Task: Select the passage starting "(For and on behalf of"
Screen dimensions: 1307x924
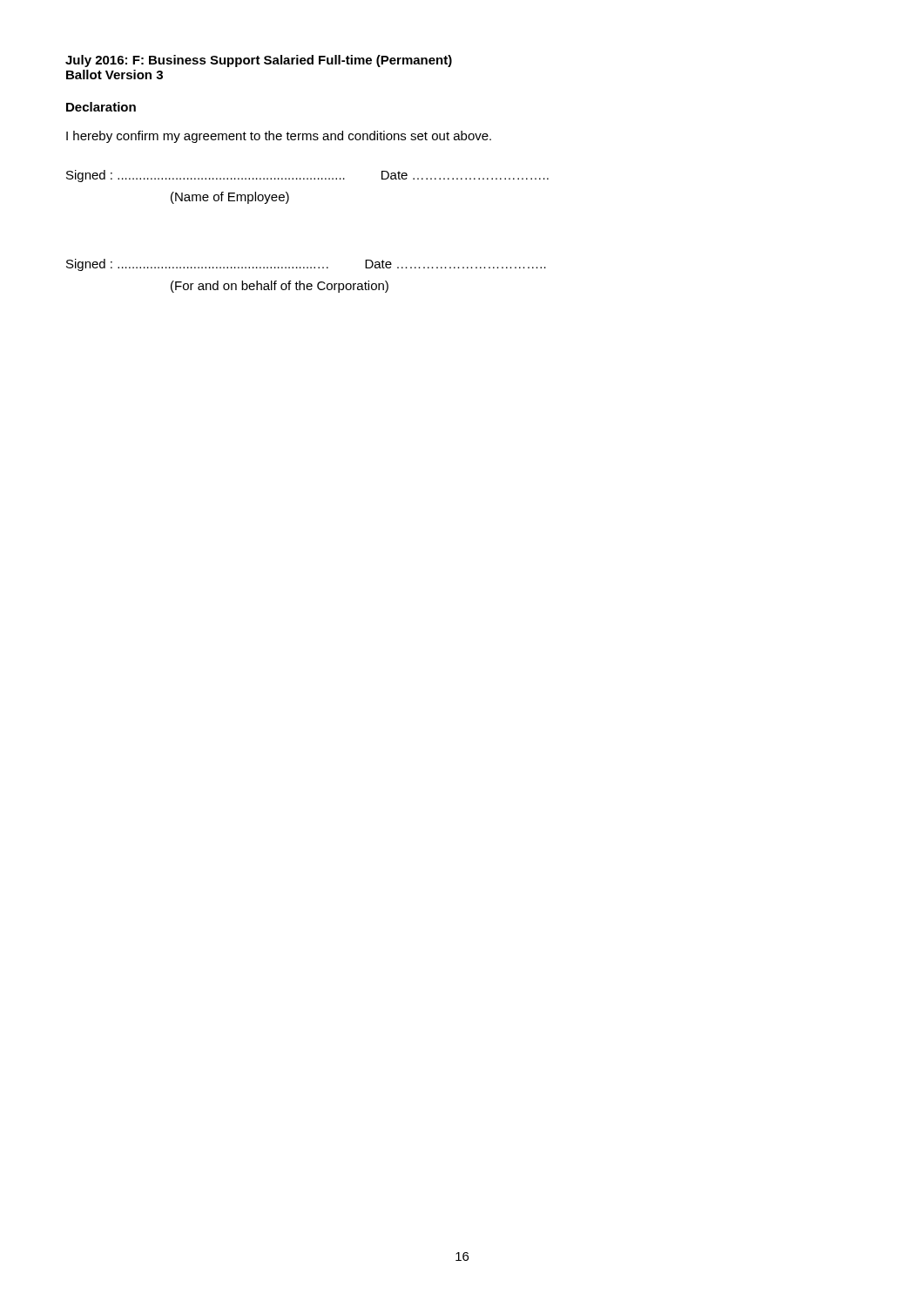Action: click(279, 285)
